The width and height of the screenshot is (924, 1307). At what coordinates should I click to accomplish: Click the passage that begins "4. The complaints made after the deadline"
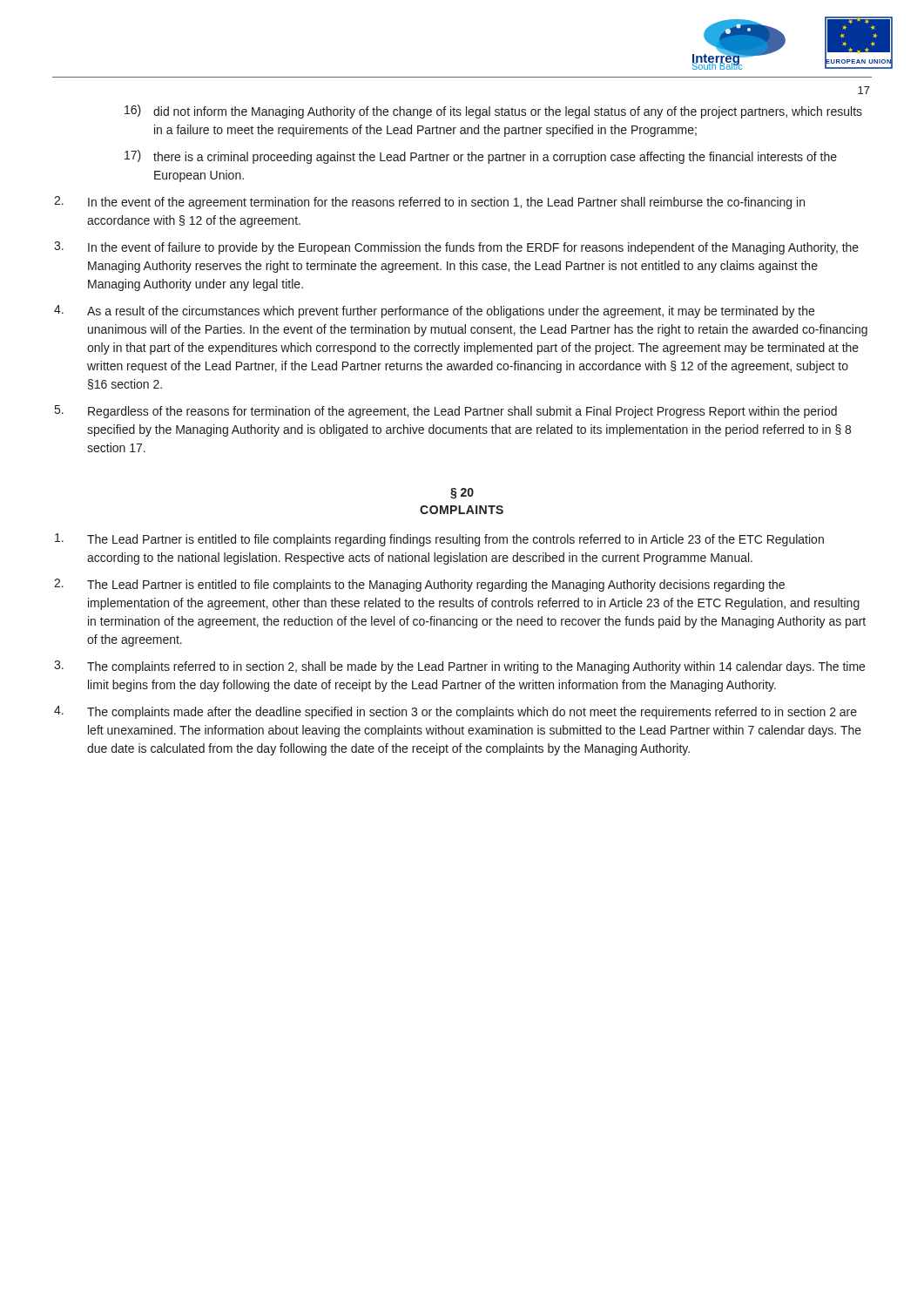tap(462, 731)
